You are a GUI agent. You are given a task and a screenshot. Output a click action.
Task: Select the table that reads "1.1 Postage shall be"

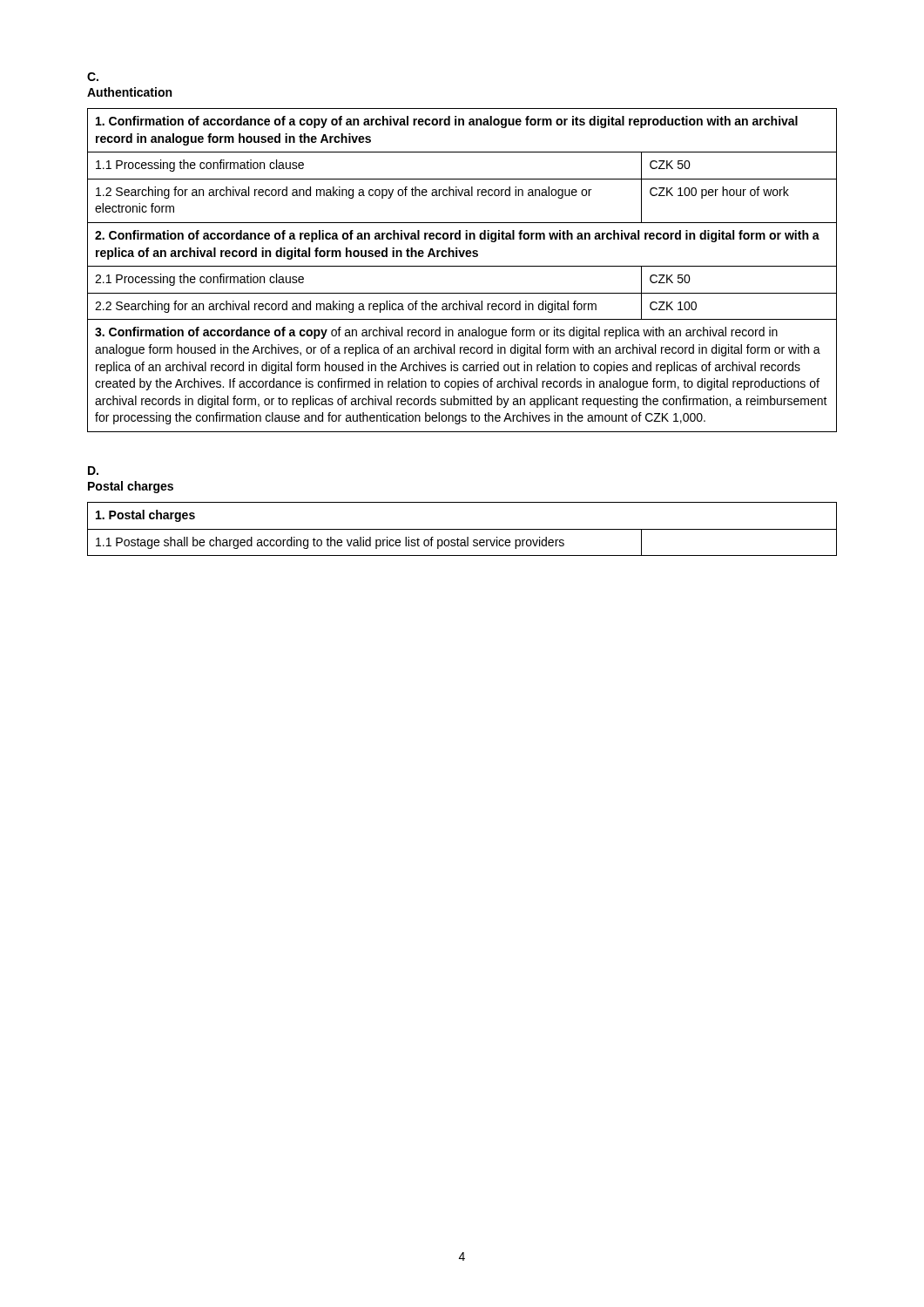[462, 529]
